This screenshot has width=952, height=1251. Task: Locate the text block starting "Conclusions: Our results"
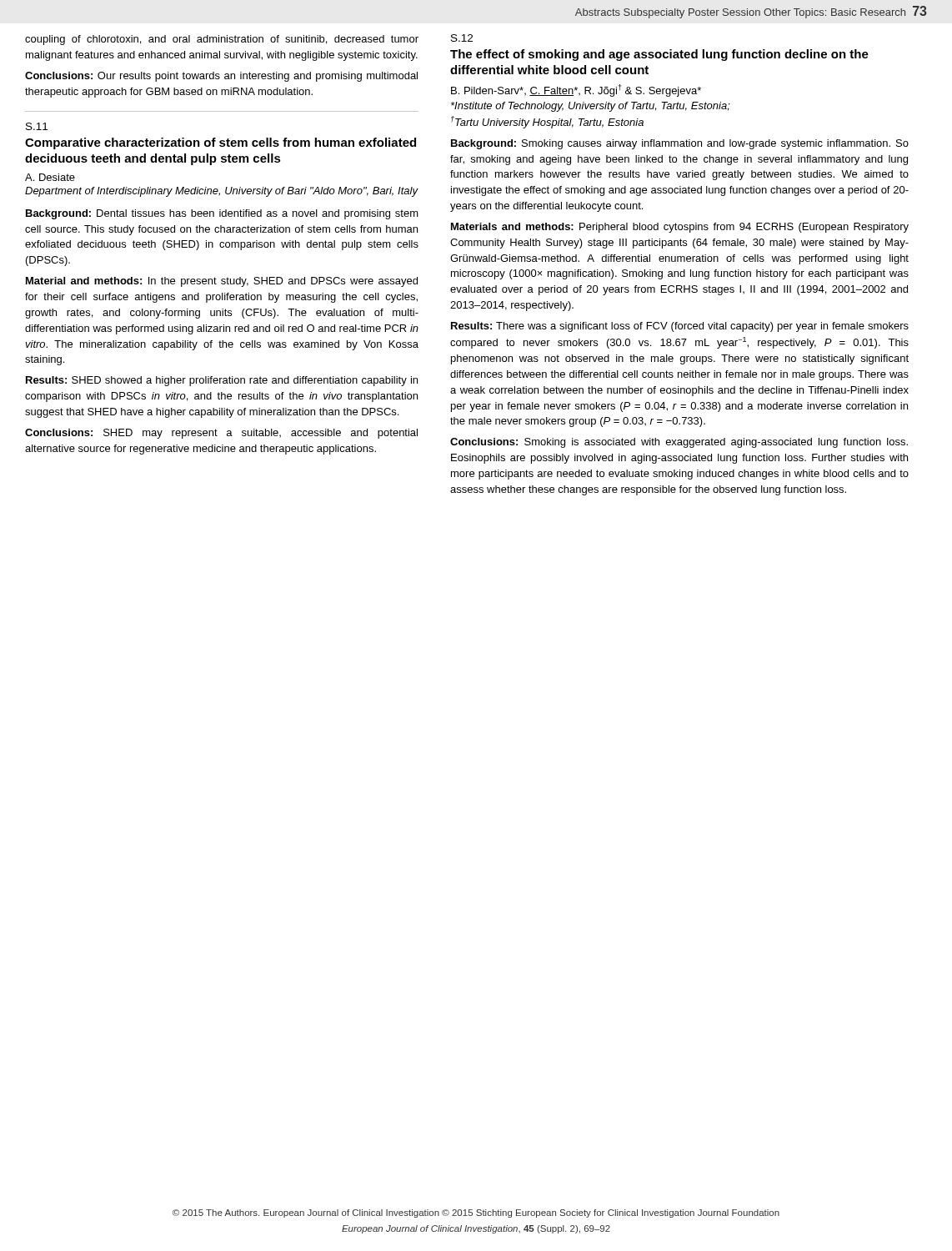(x=222, y=83)
